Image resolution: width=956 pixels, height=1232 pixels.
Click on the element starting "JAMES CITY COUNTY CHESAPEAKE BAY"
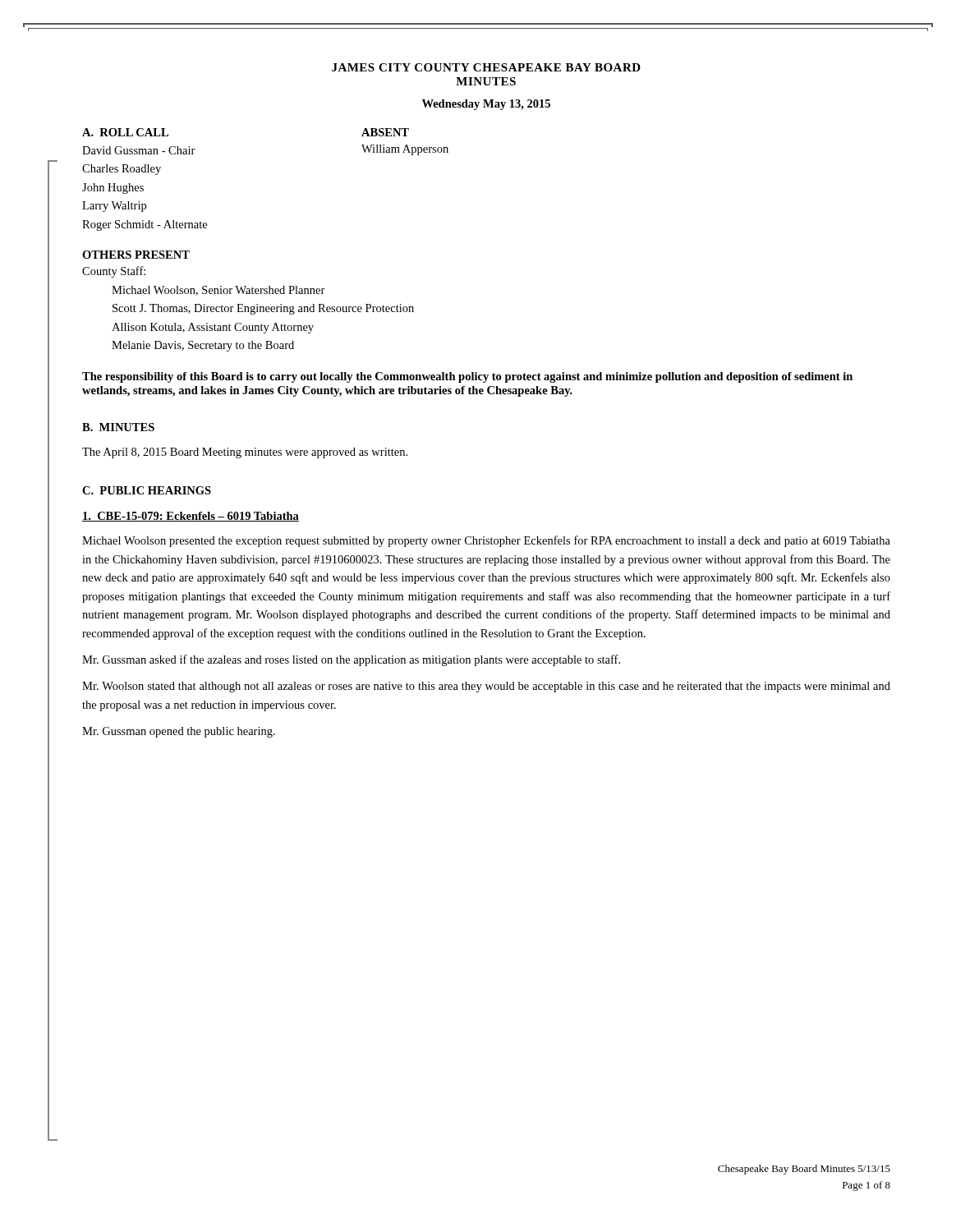tap(486, 75)
